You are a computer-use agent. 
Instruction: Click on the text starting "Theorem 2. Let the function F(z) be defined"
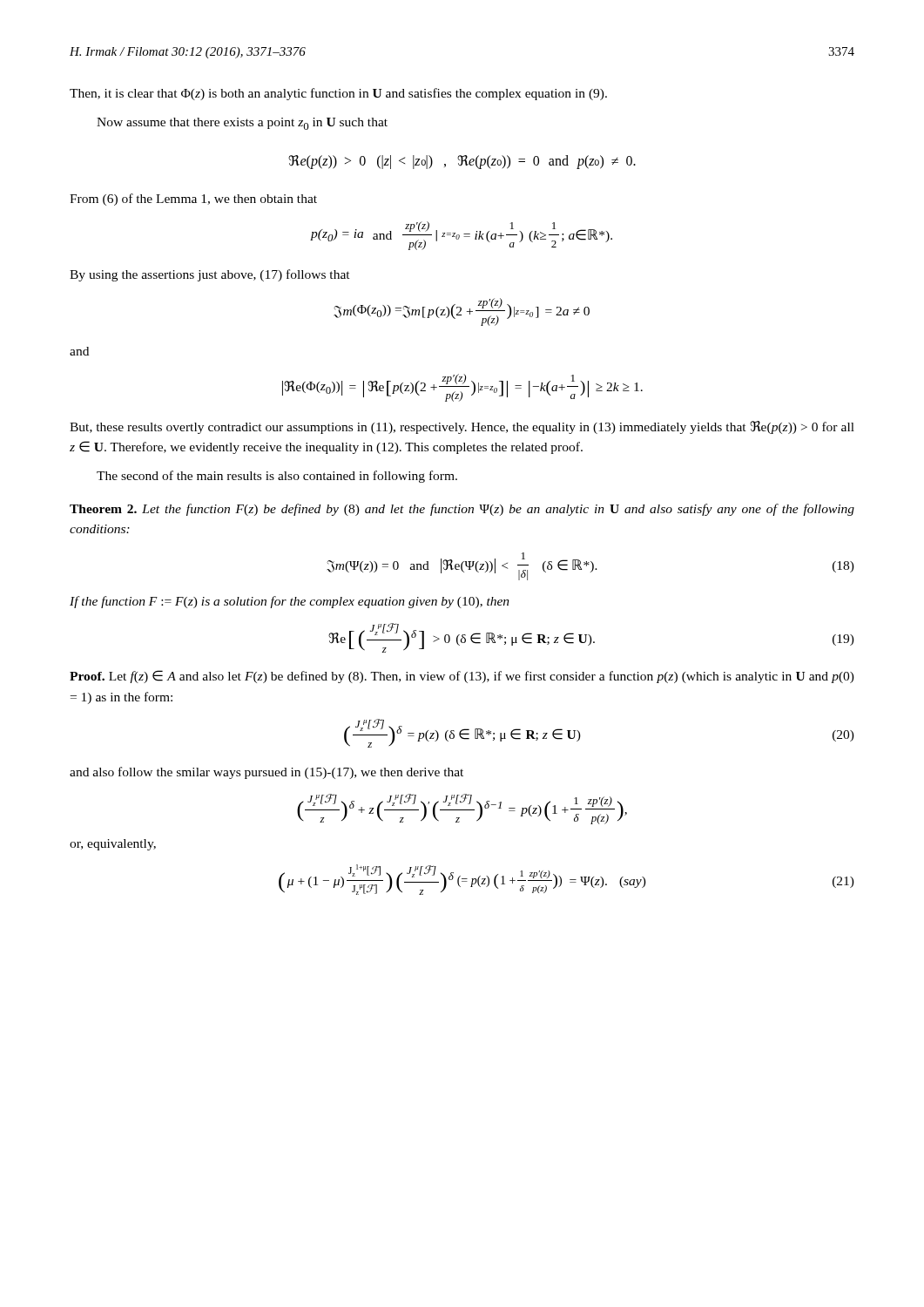tap(462, 518)
